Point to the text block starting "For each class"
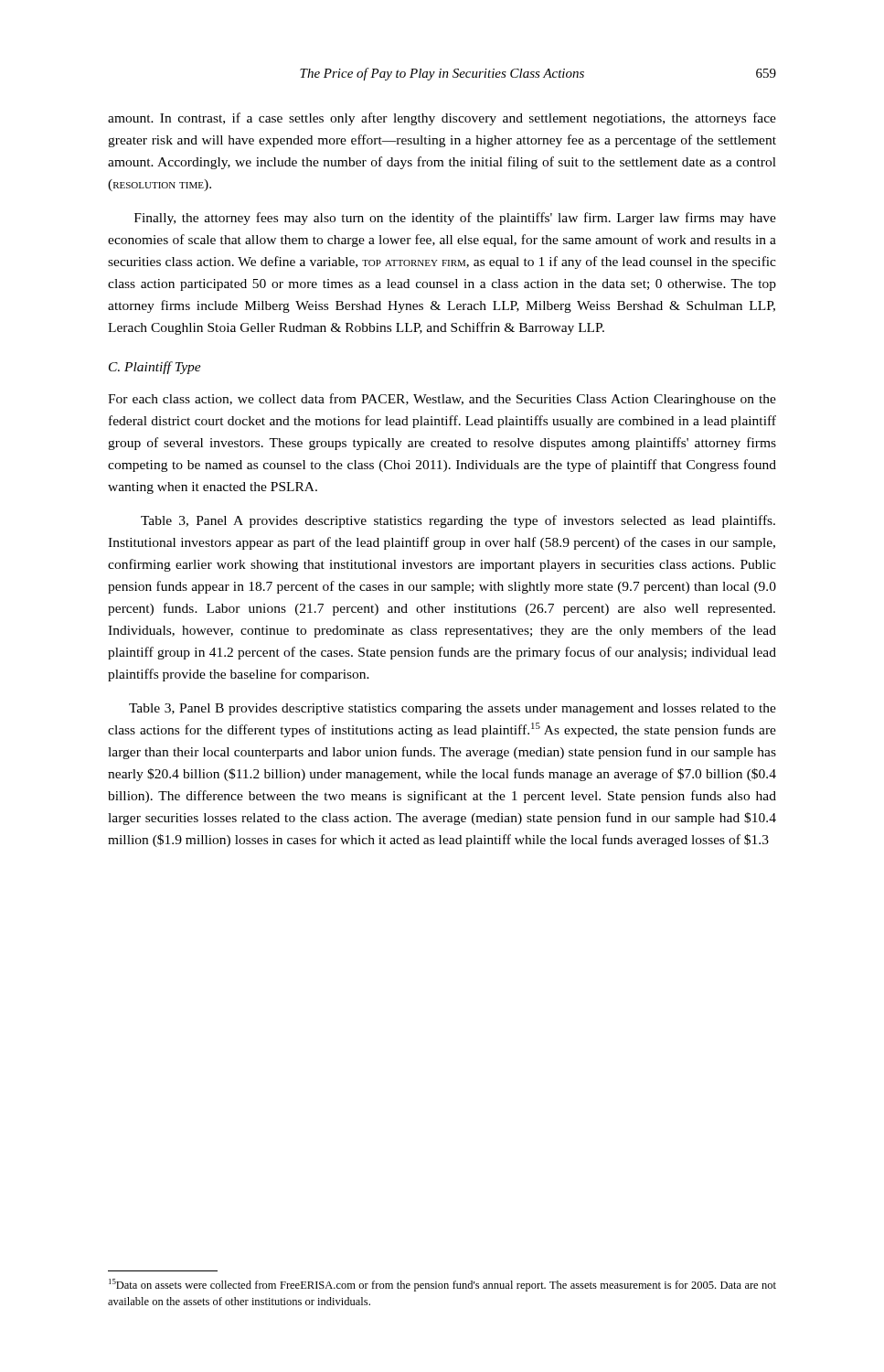The height and width of the screenshot is (1372, 884). pyautogui.click(x=442, y=442)
